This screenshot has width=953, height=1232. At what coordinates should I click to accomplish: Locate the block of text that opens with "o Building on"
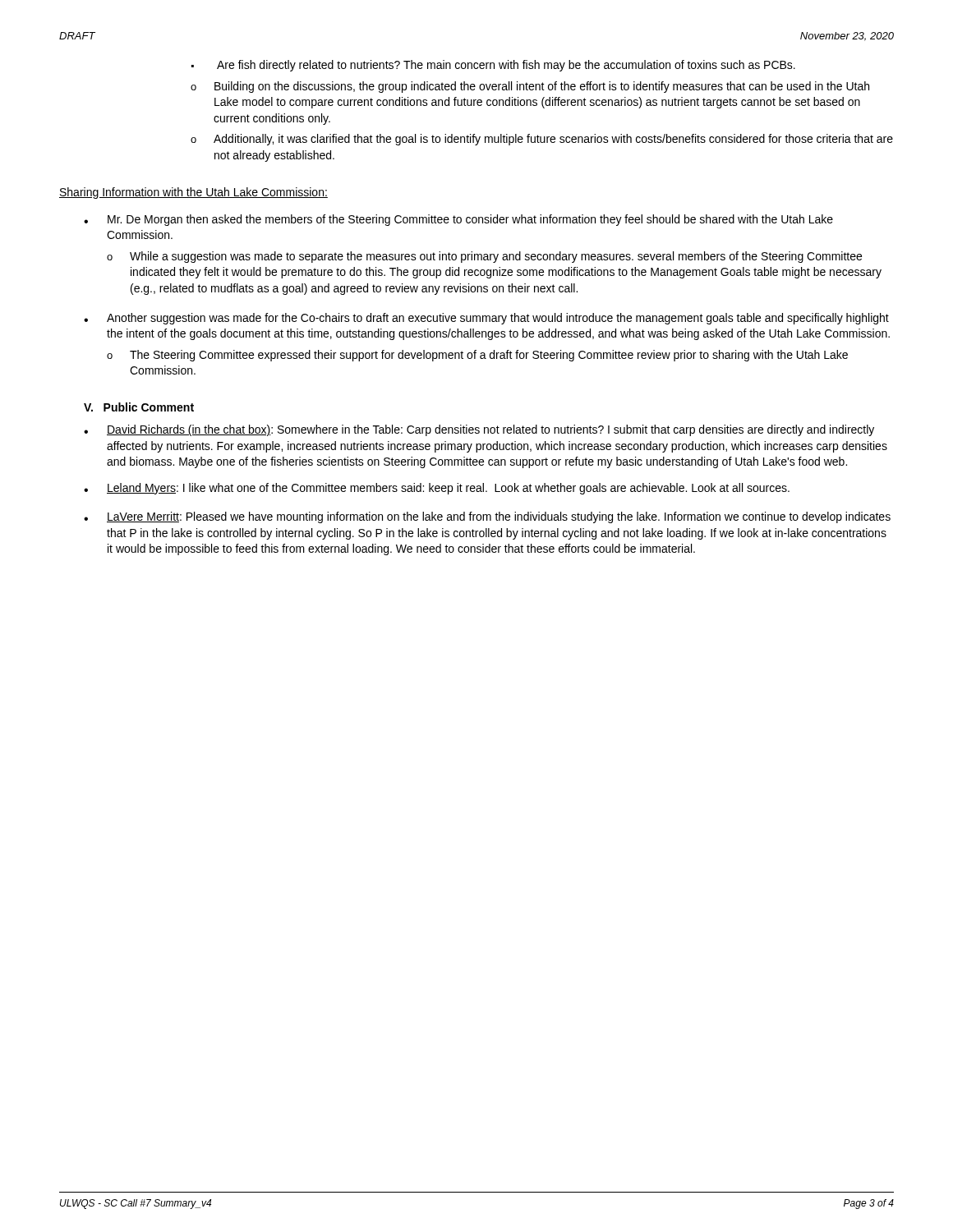(542, 103)
